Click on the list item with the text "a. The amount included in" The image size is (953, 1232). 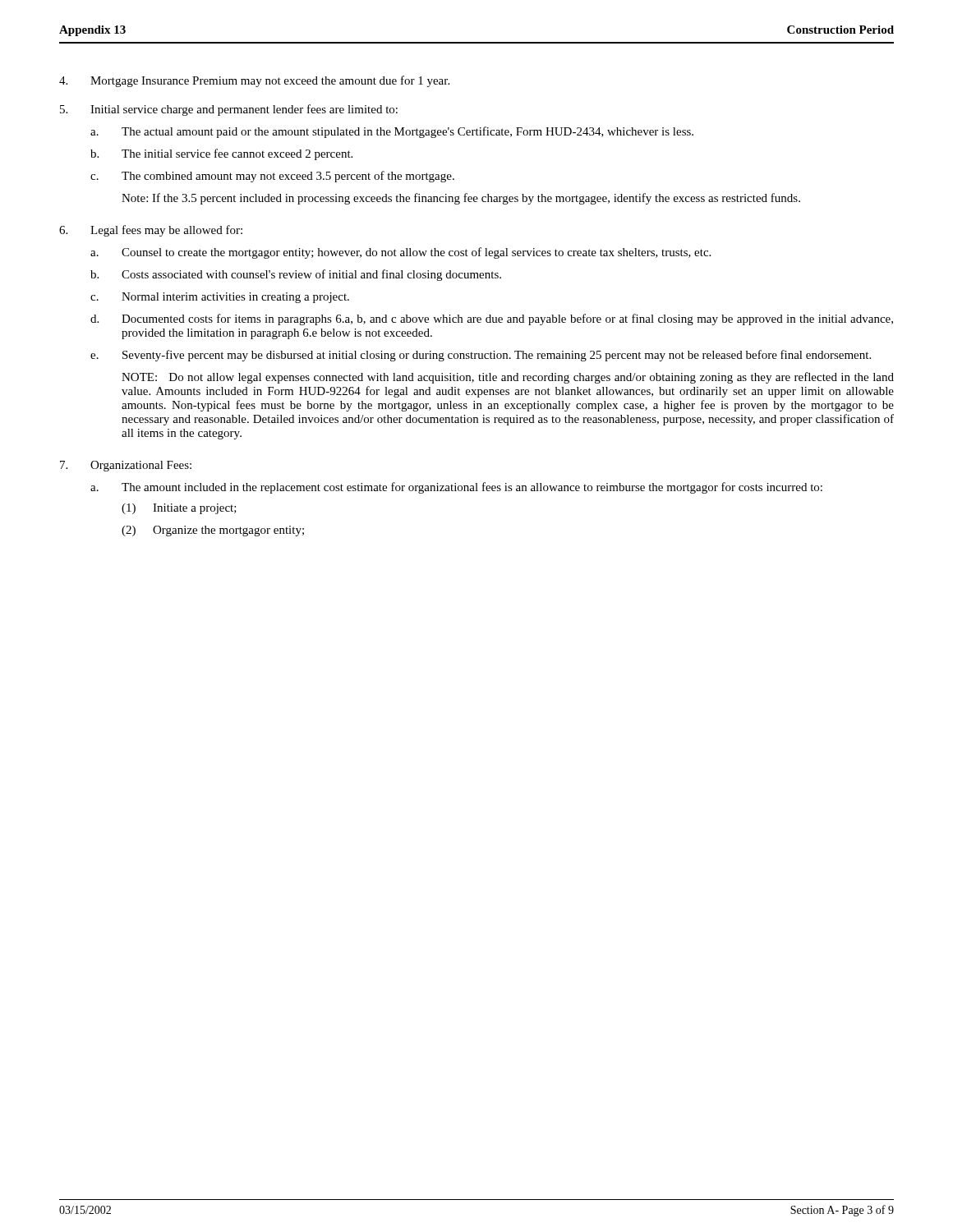[456, 488]
